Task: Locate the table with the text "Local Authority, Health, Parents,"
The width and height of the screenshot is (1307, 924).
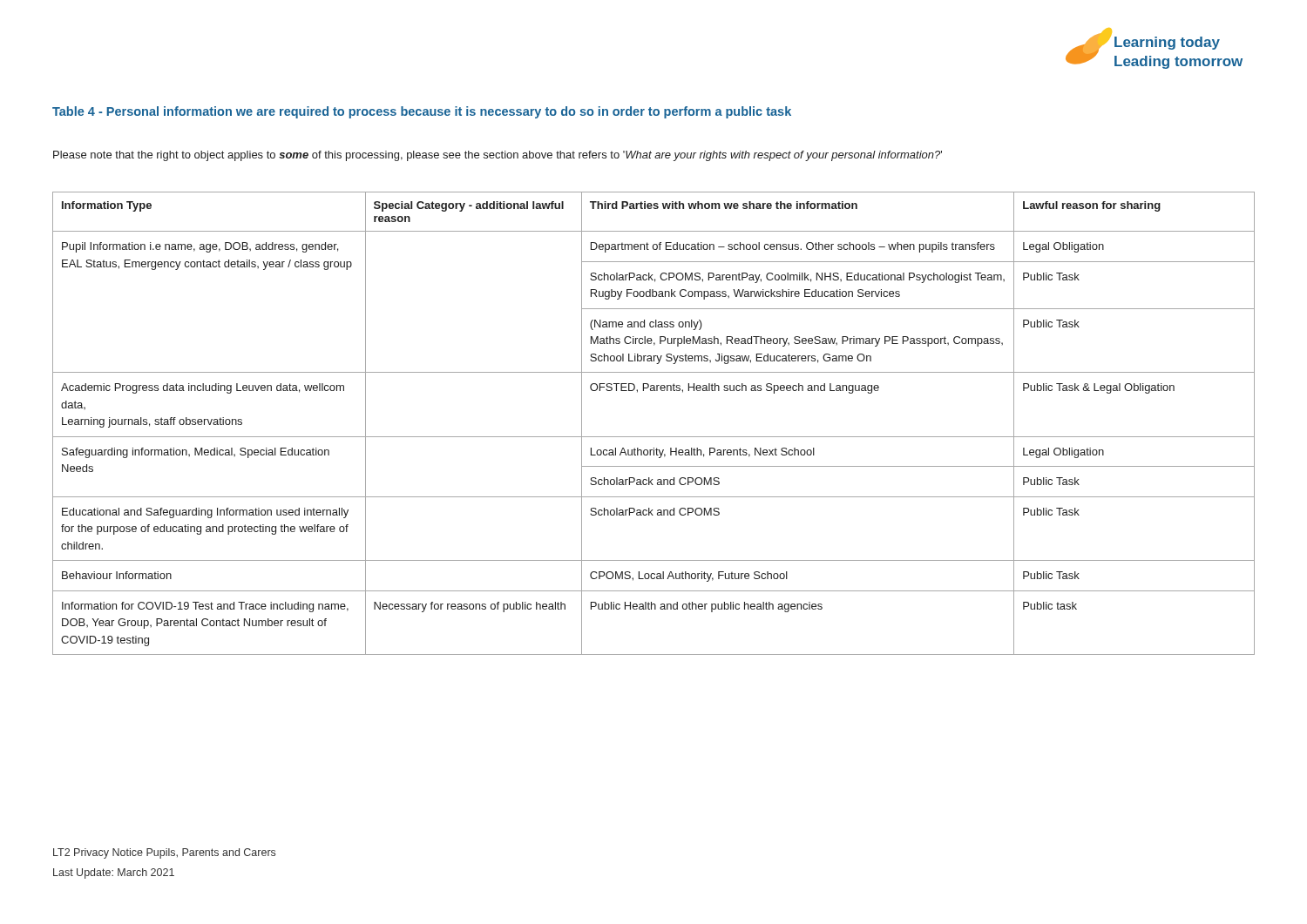Action: click(654, 423)
